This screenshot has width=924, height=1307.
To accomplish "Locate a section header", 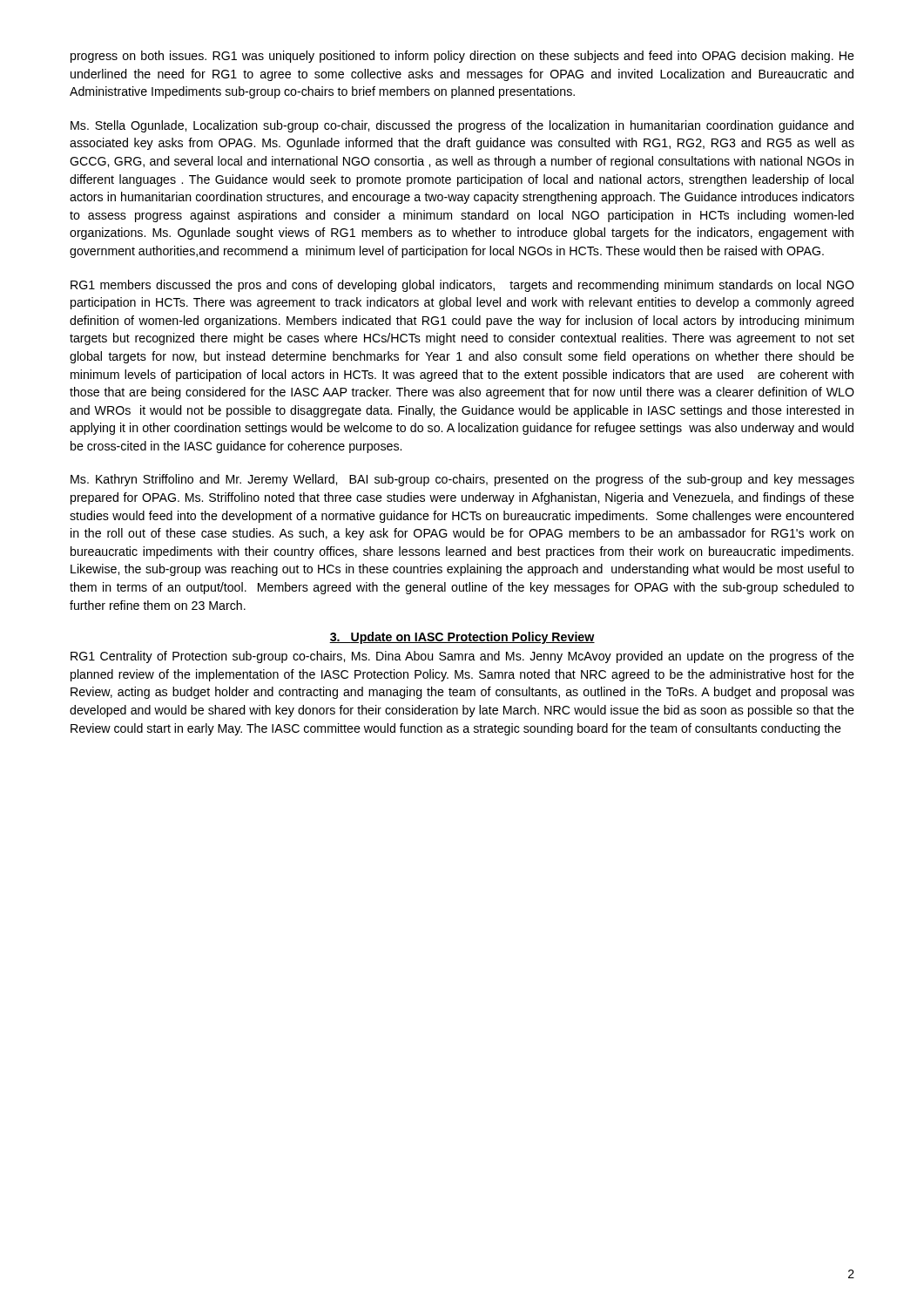I will click(x=462, y=637).
